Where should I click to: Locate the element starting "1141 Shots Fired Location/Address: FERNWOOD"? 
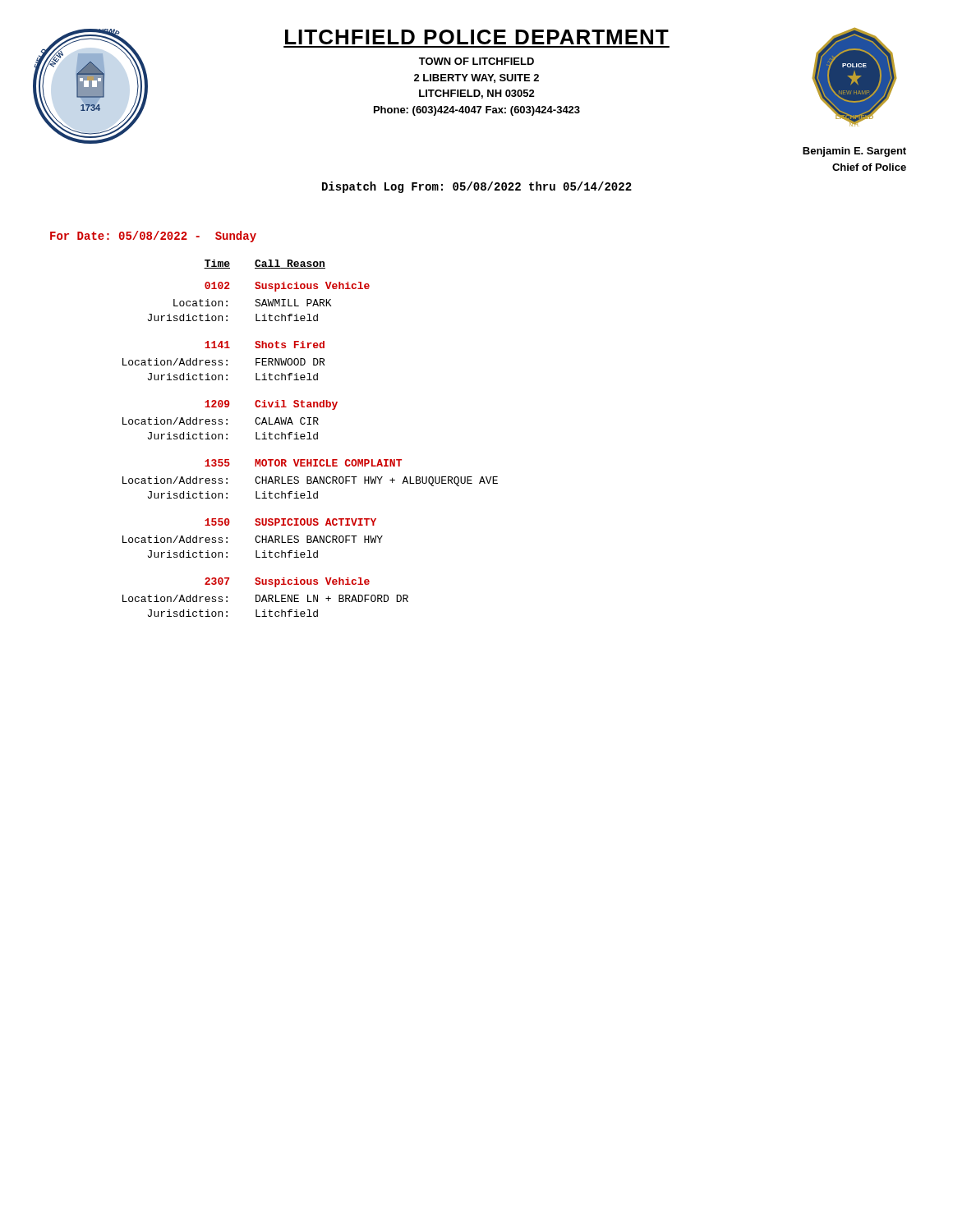(x=265, y=345)
